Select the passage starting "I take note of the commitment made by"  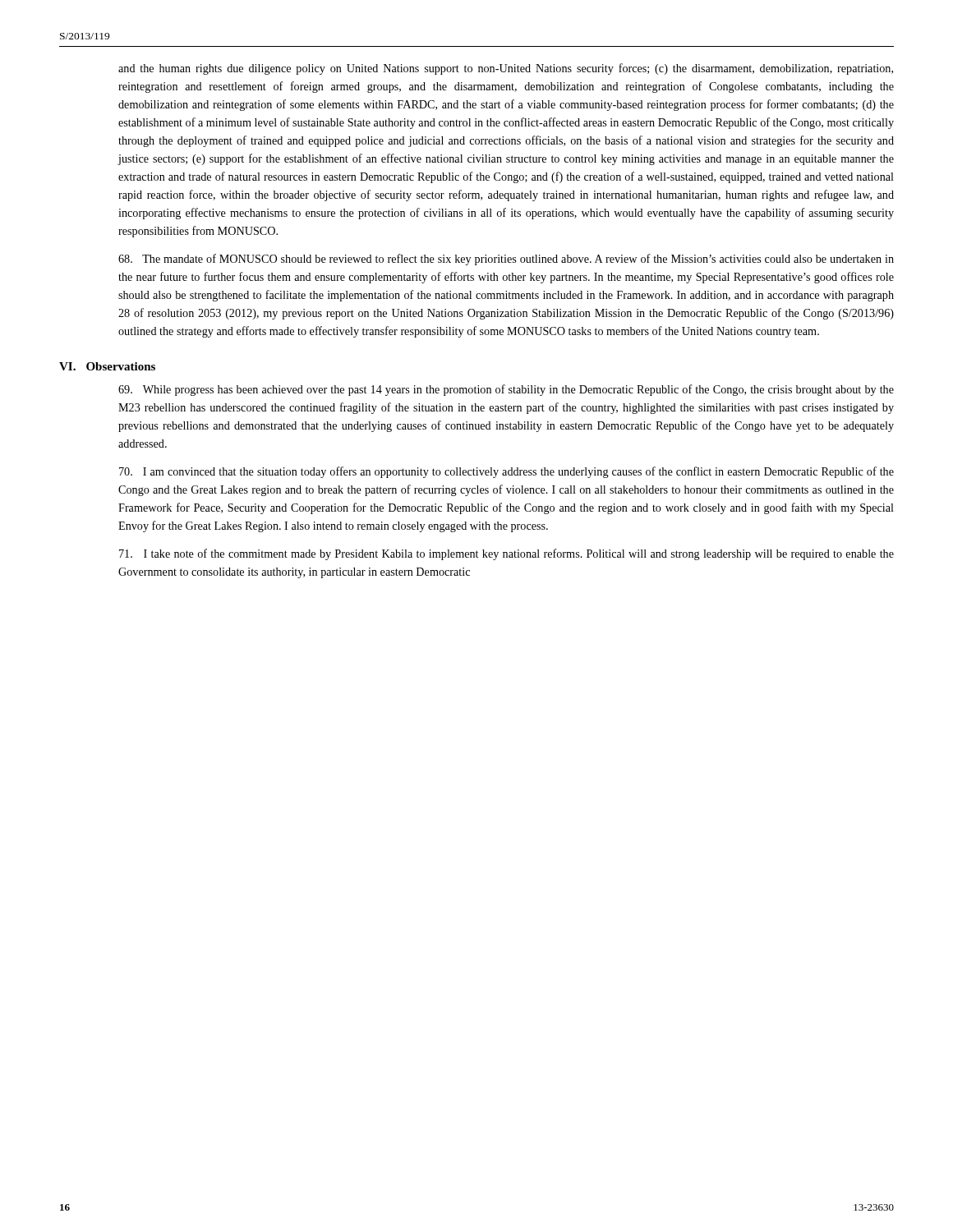click(x=506, y=563)
